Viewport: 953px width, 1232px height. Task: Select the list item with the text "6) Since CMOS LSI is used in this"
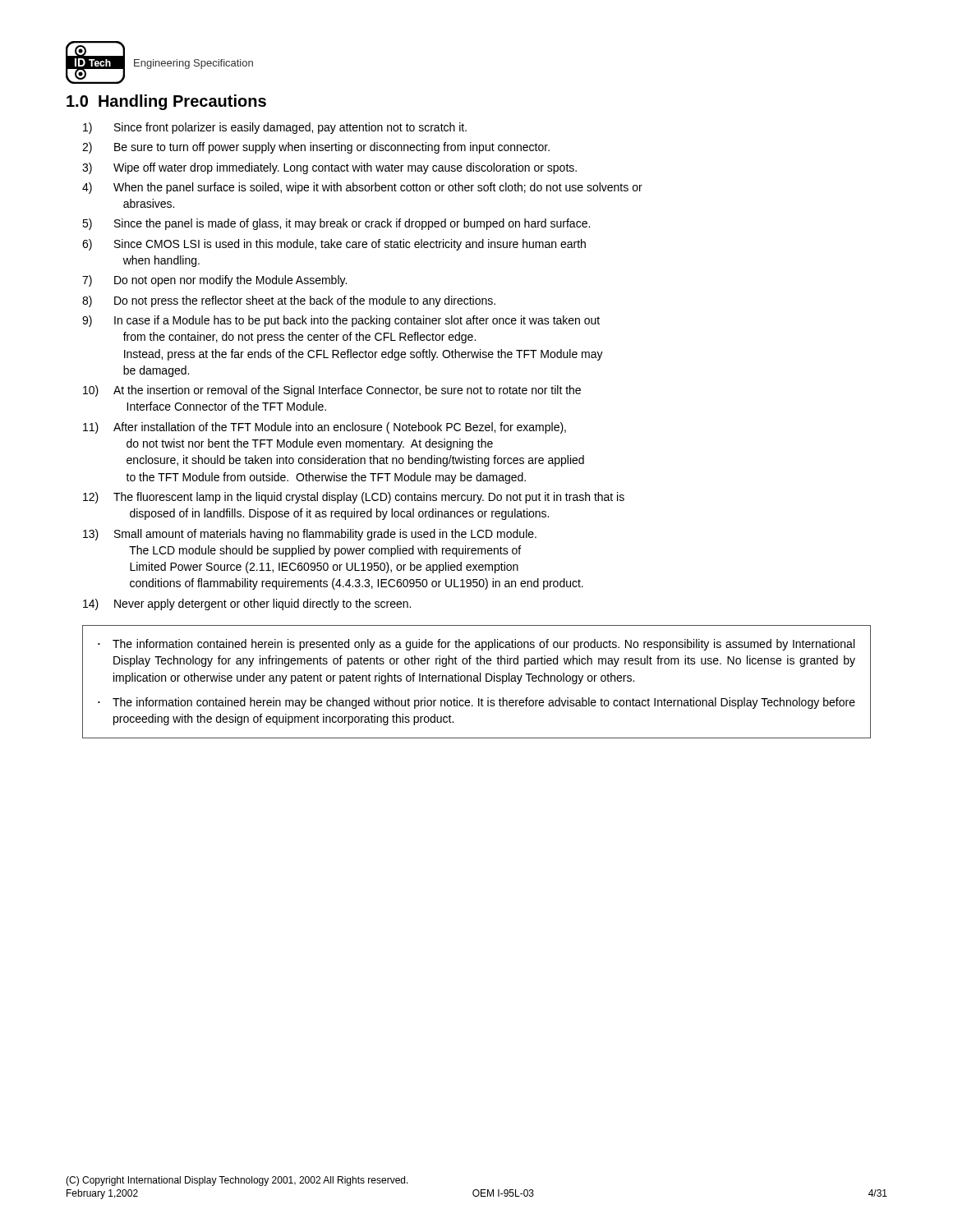coord(485,252)
